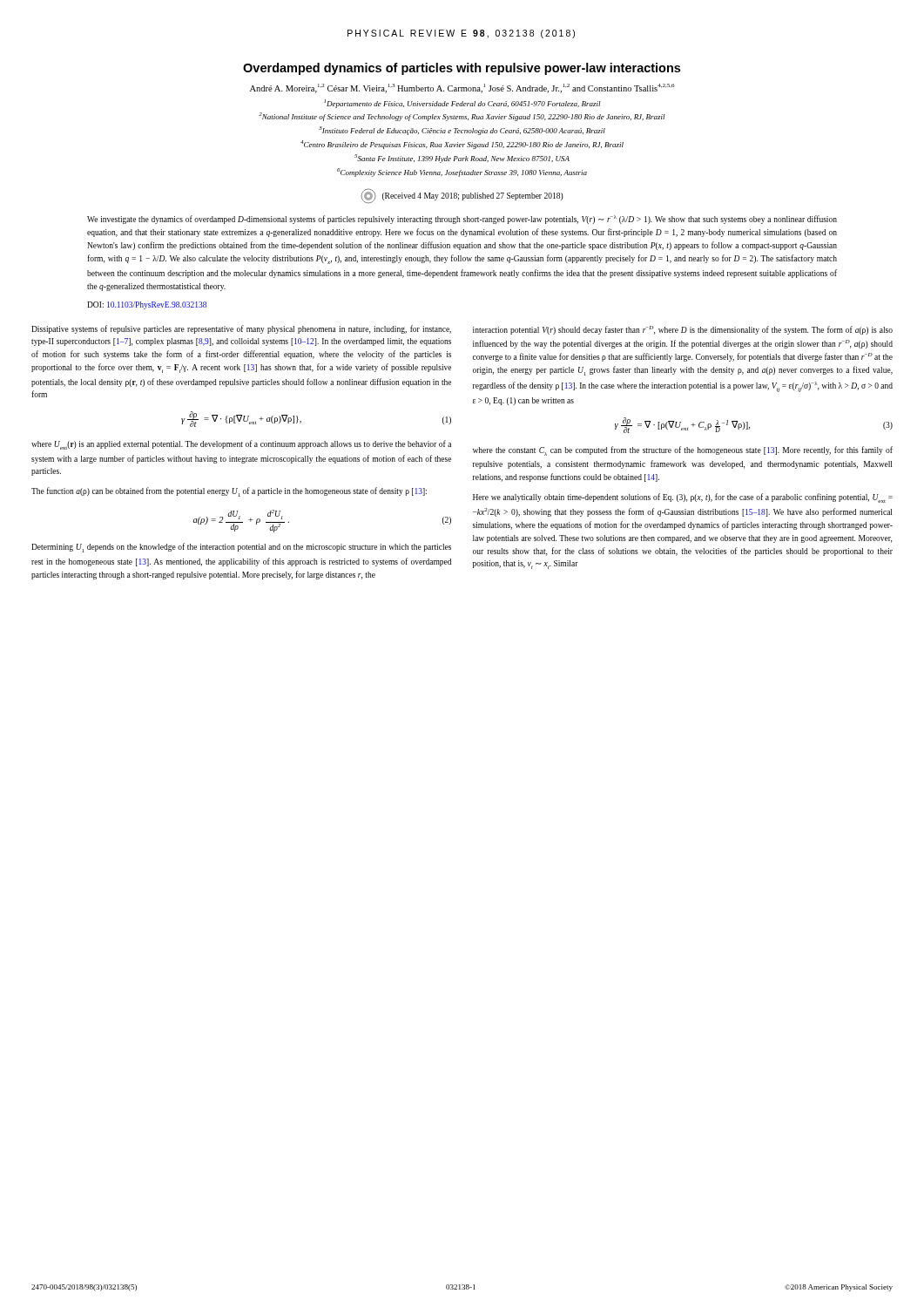
Task: Select the text block starting "The function a(ρ)"
Action: tap(229, 493)
